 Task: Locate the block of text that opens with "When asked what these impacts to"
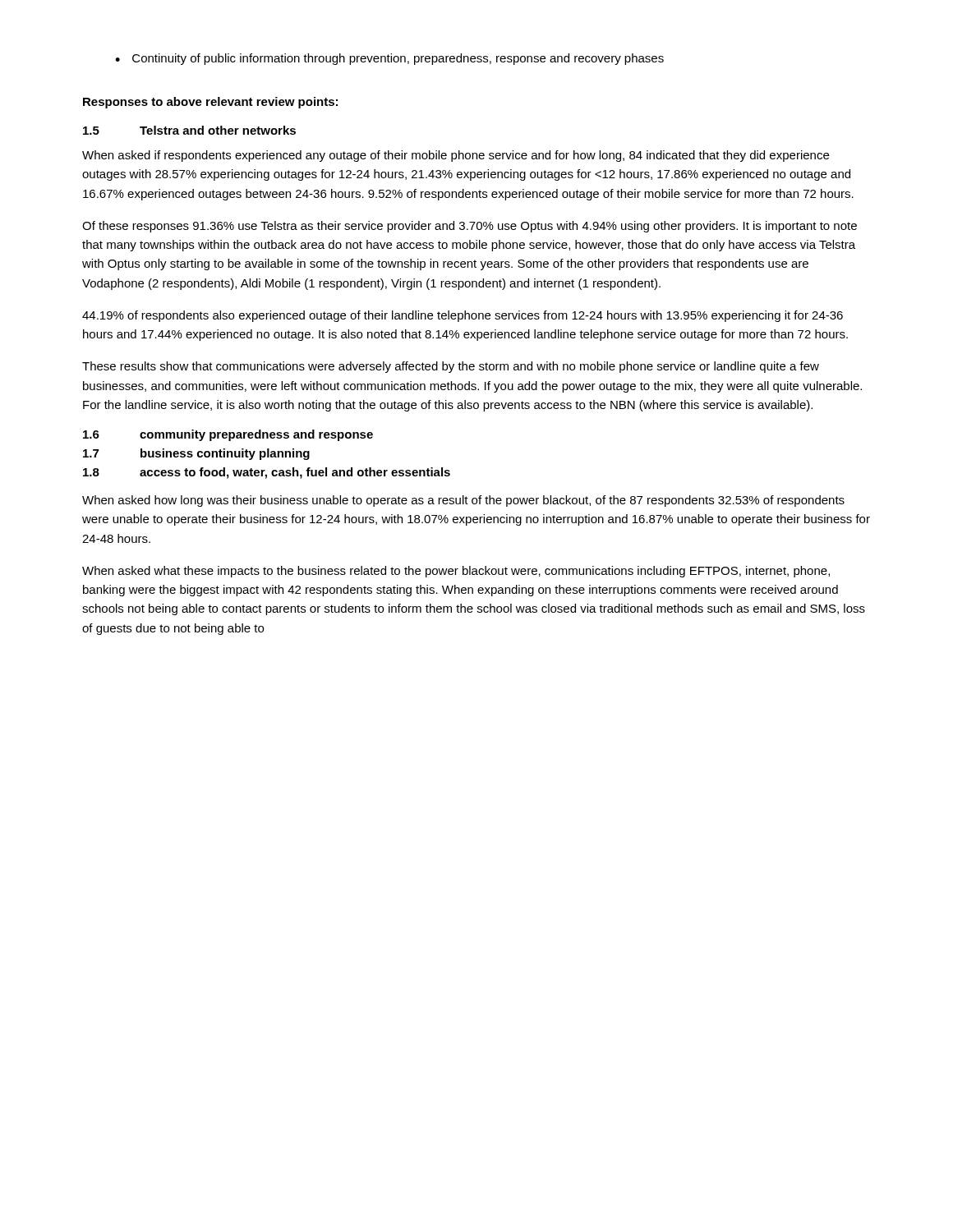(x=474, y=599)
